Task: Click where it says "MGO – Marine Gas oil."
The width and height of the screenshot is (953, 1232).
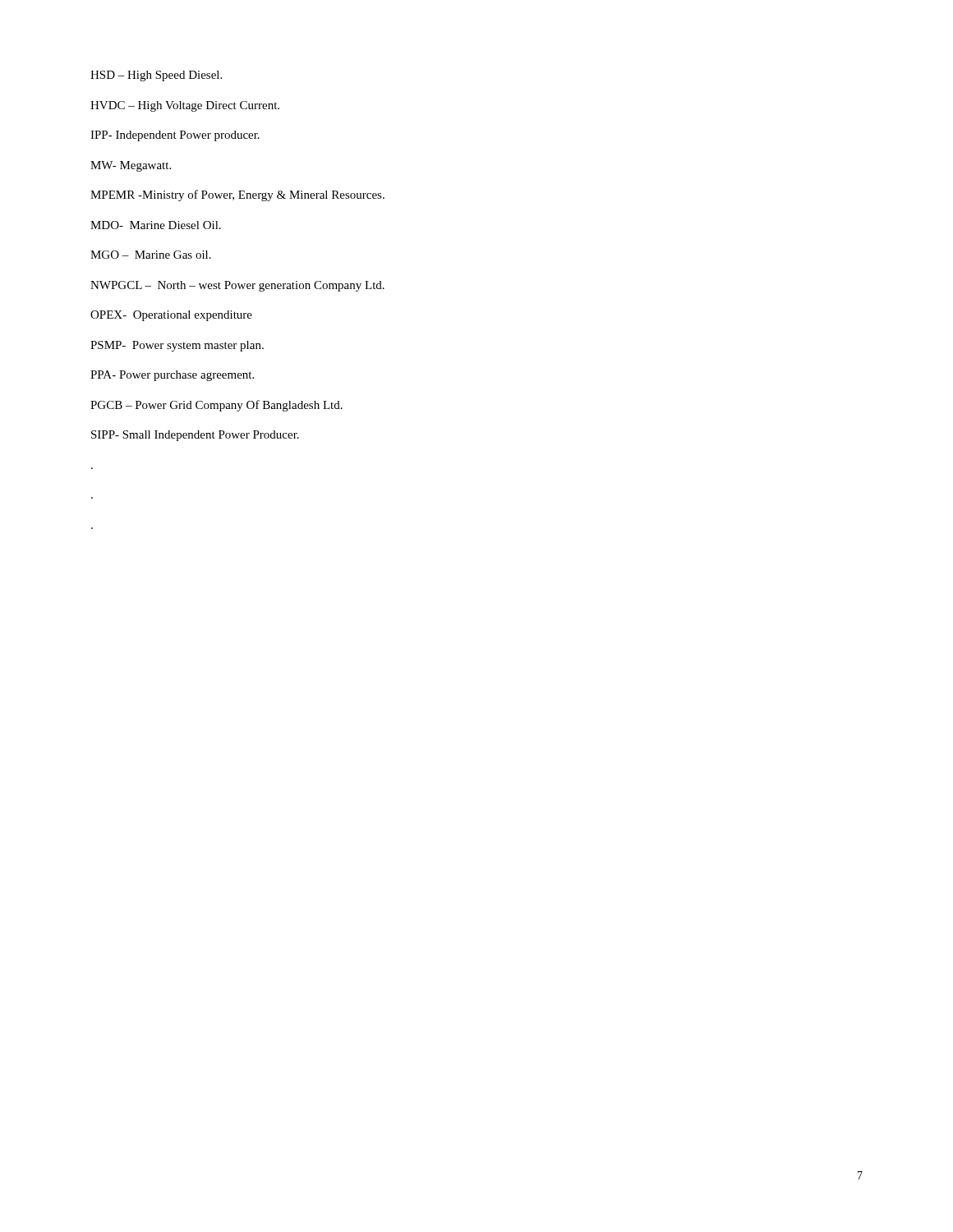Action: [x=151, y=255]
